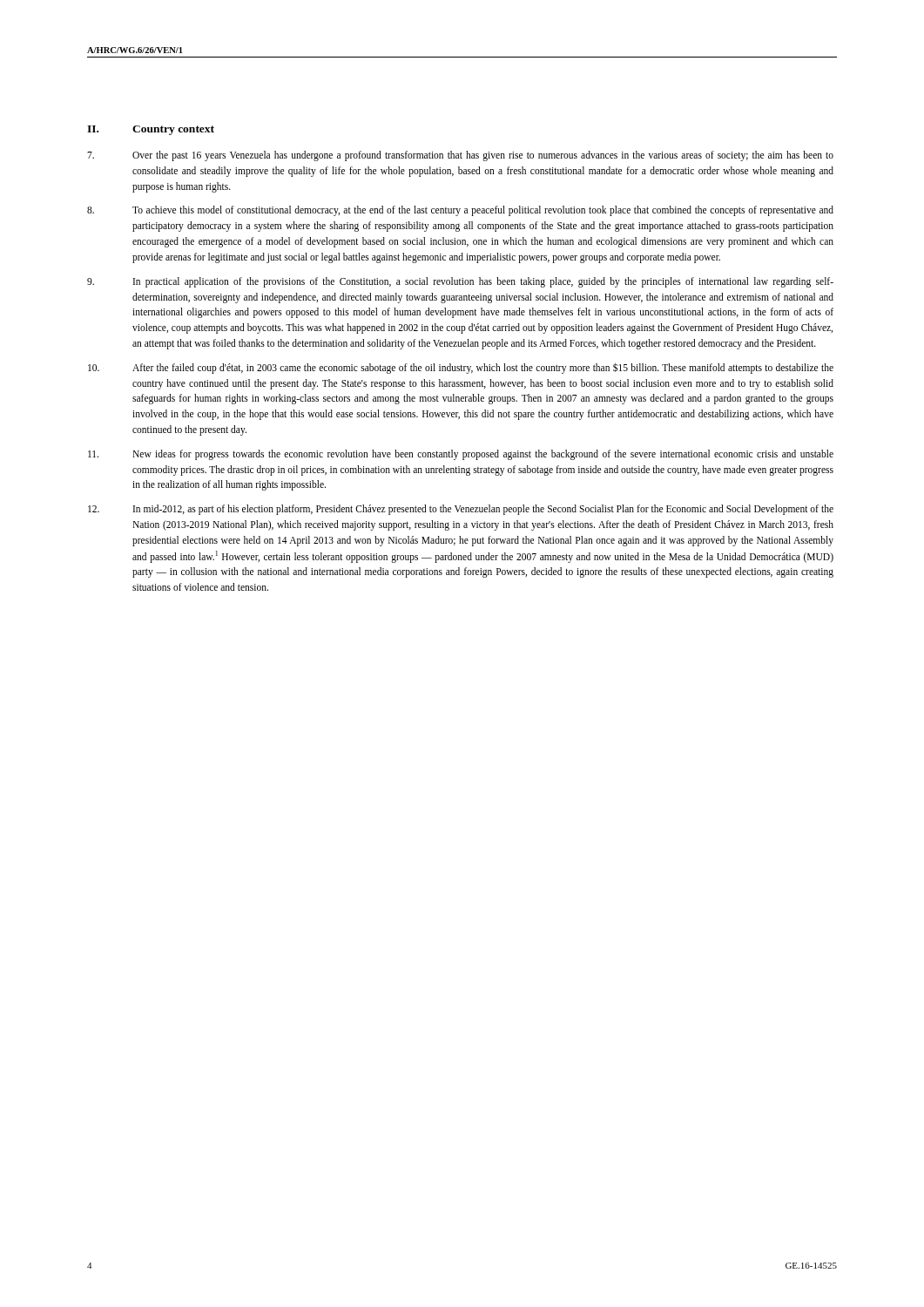The image size is (924, 1307).
Task: Find the text block that reads "After the failed coup"
Action: [460, 399]
